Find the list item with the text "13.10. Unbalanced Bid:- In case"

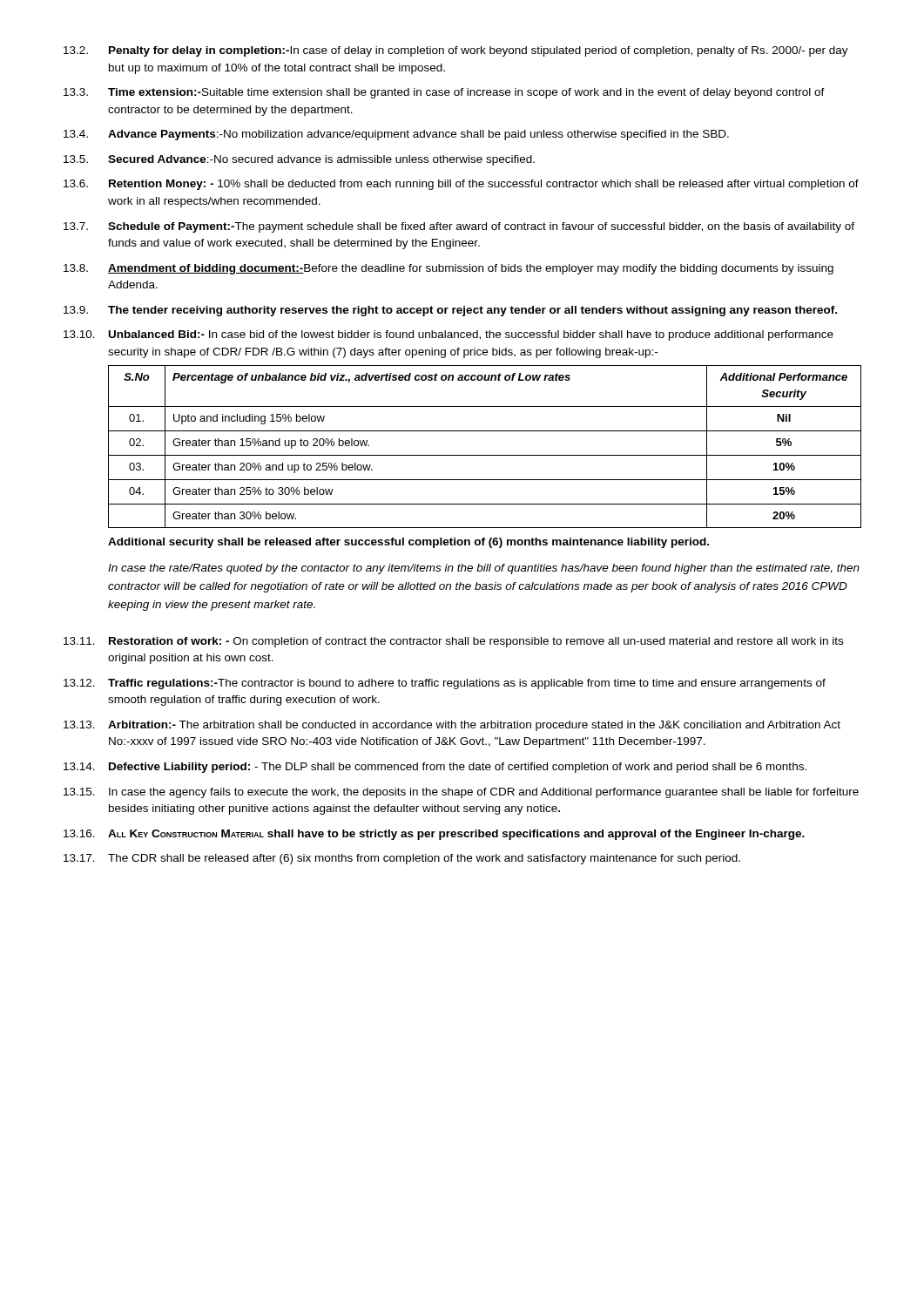point(462,475)
